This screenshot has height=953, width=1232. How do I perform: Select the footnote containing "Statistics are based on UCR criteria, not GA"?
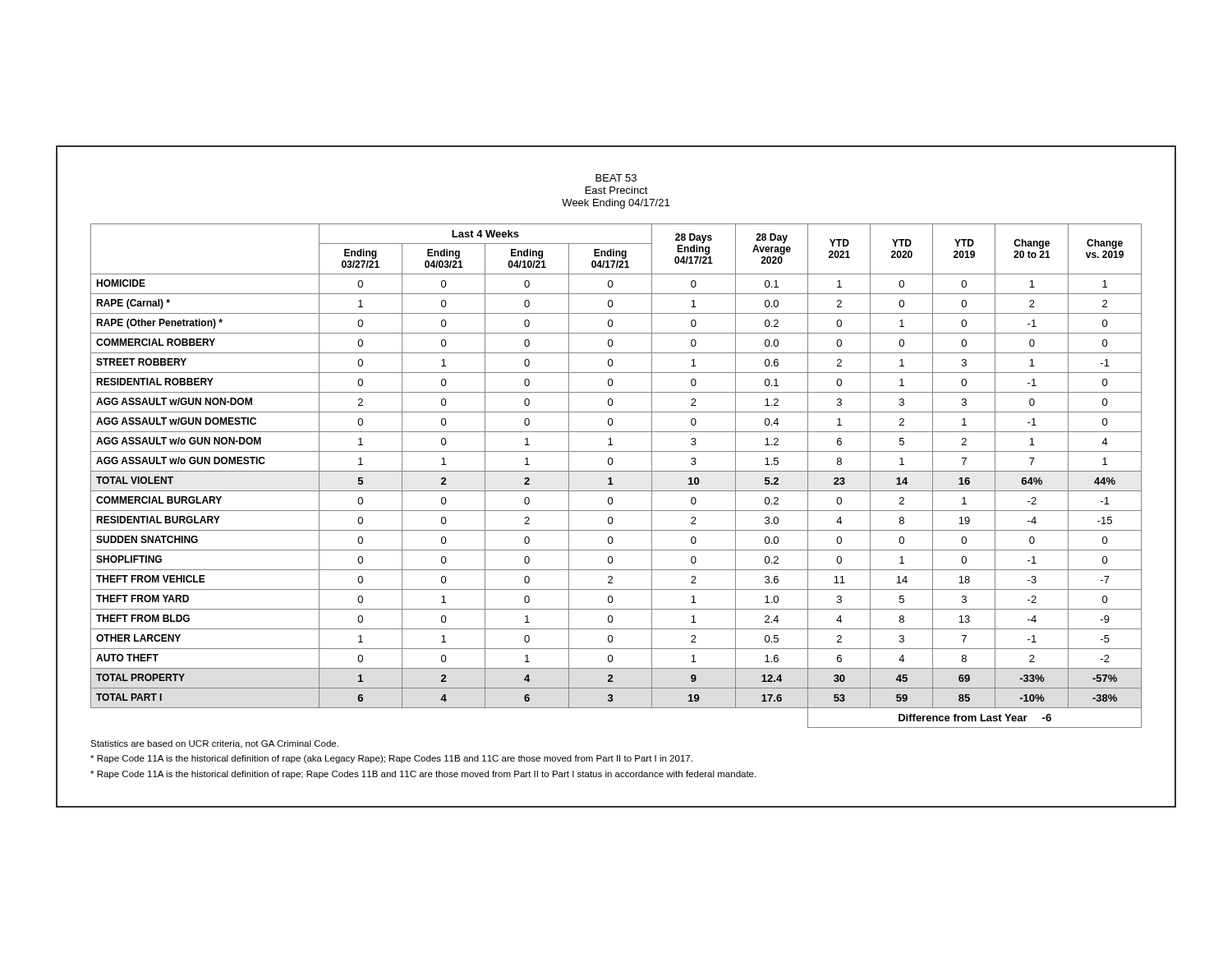[x=423, y=759]
